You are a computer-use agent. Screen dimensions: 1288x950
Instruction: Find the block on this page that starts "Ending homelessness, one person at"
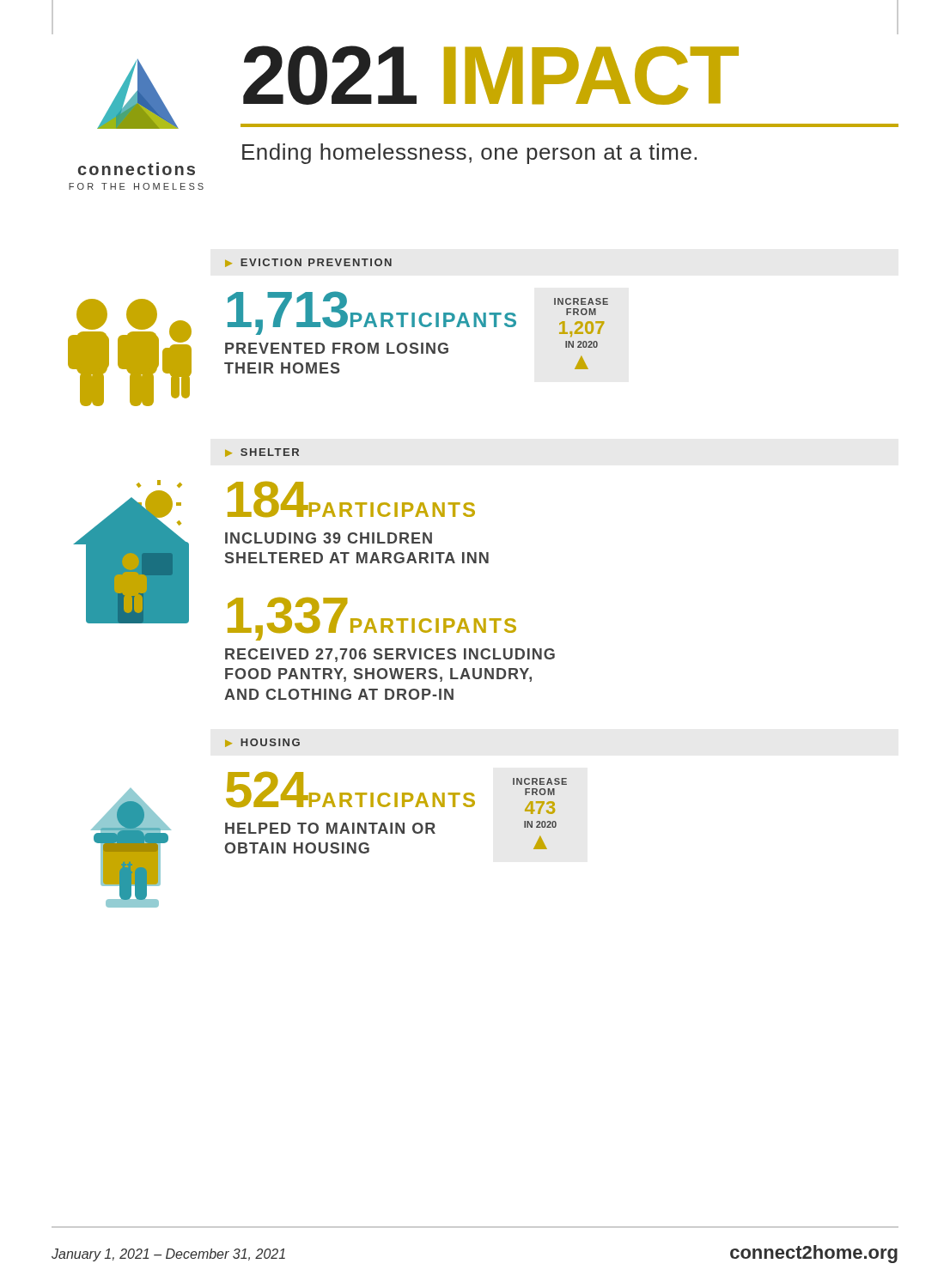coord(470,152)
